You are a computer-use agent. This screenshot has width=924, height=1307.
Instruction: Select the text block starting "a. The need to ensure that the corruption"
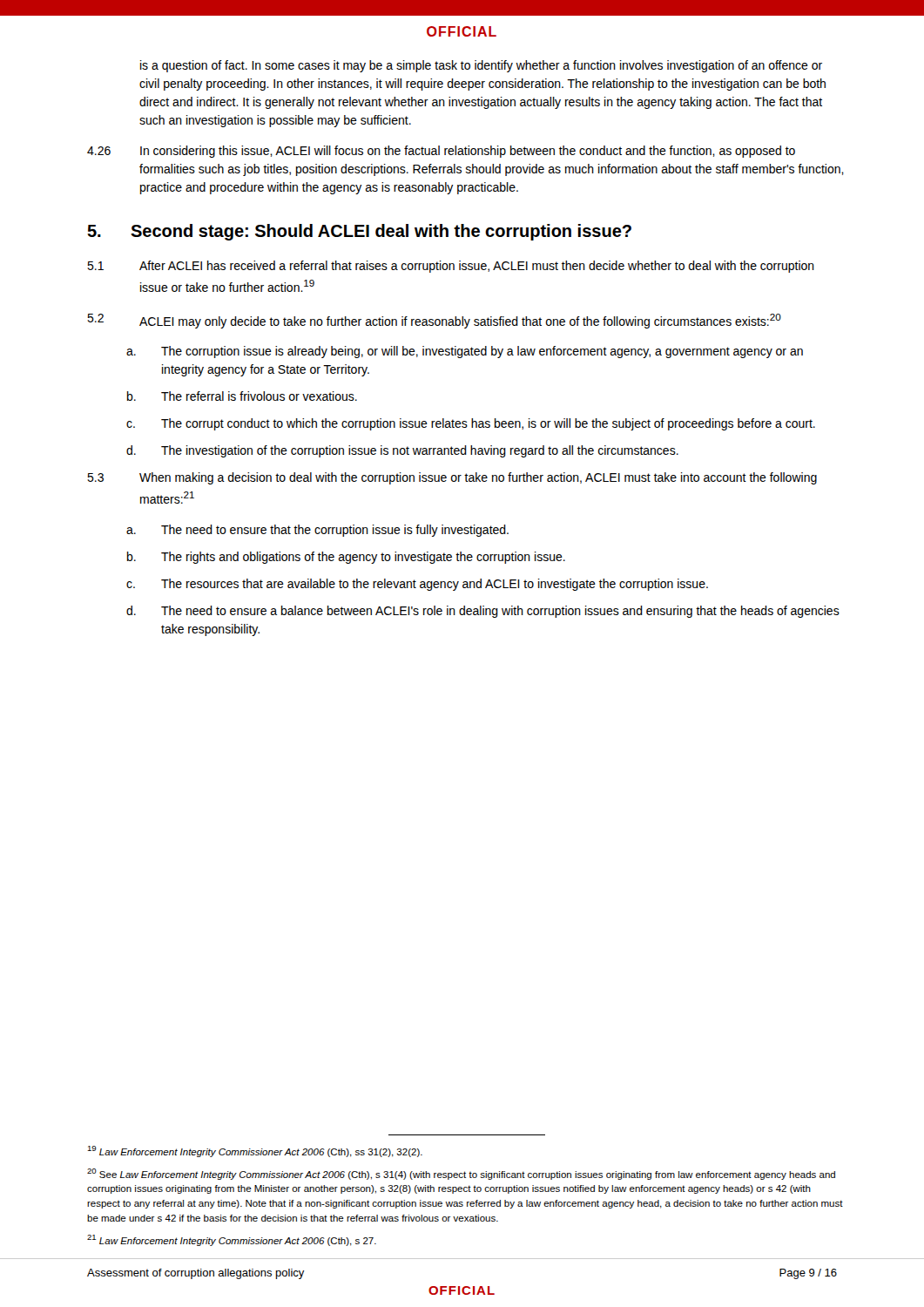click(486, 530)
